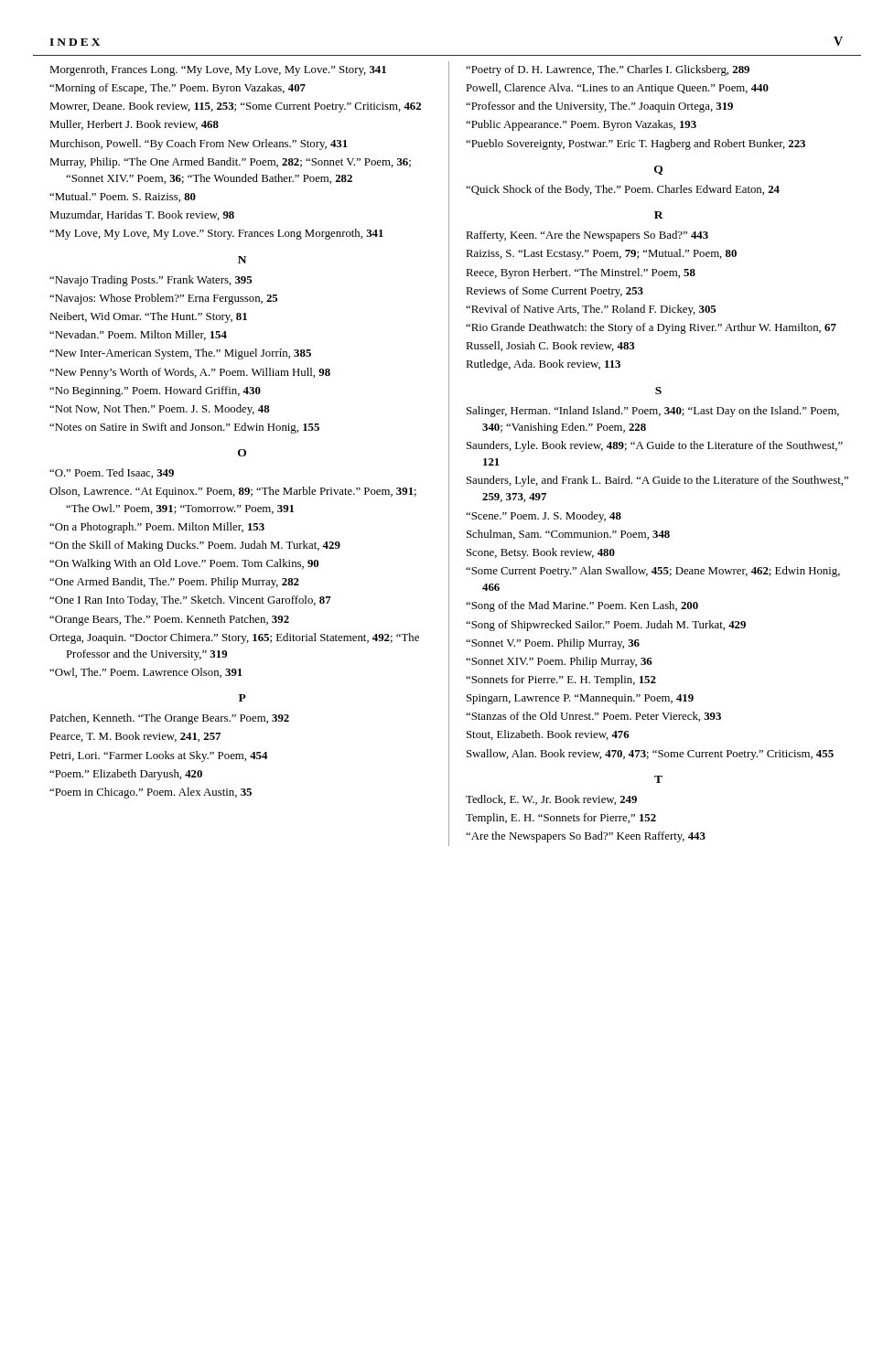Where is the passage that starts "“Not Now, Not Then.” Poem."?
894x1372 pixels.
[x=159, y=409]
